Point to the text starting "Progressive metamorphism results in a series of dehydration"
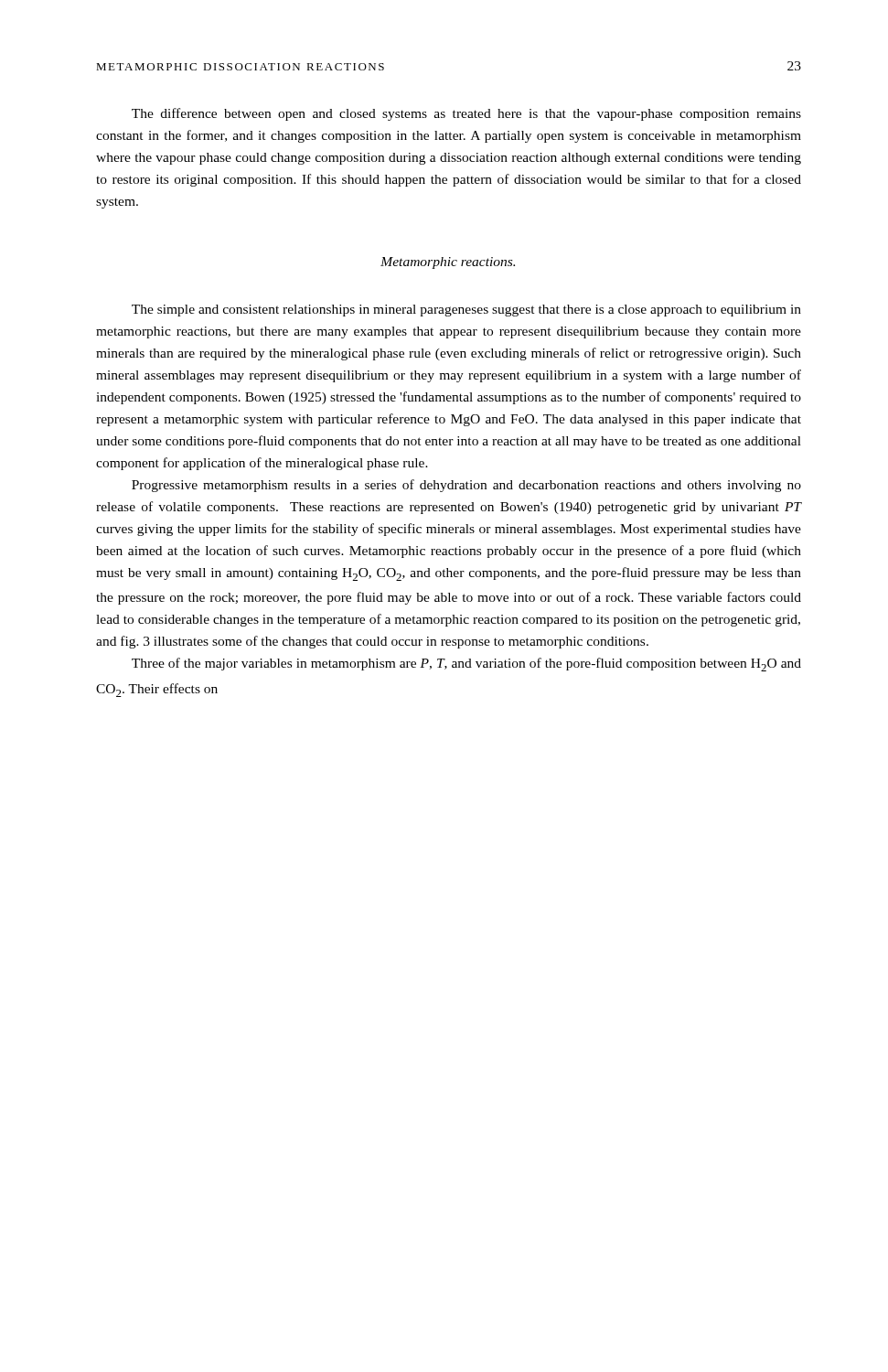888x1372 pixels. (449, 563)
